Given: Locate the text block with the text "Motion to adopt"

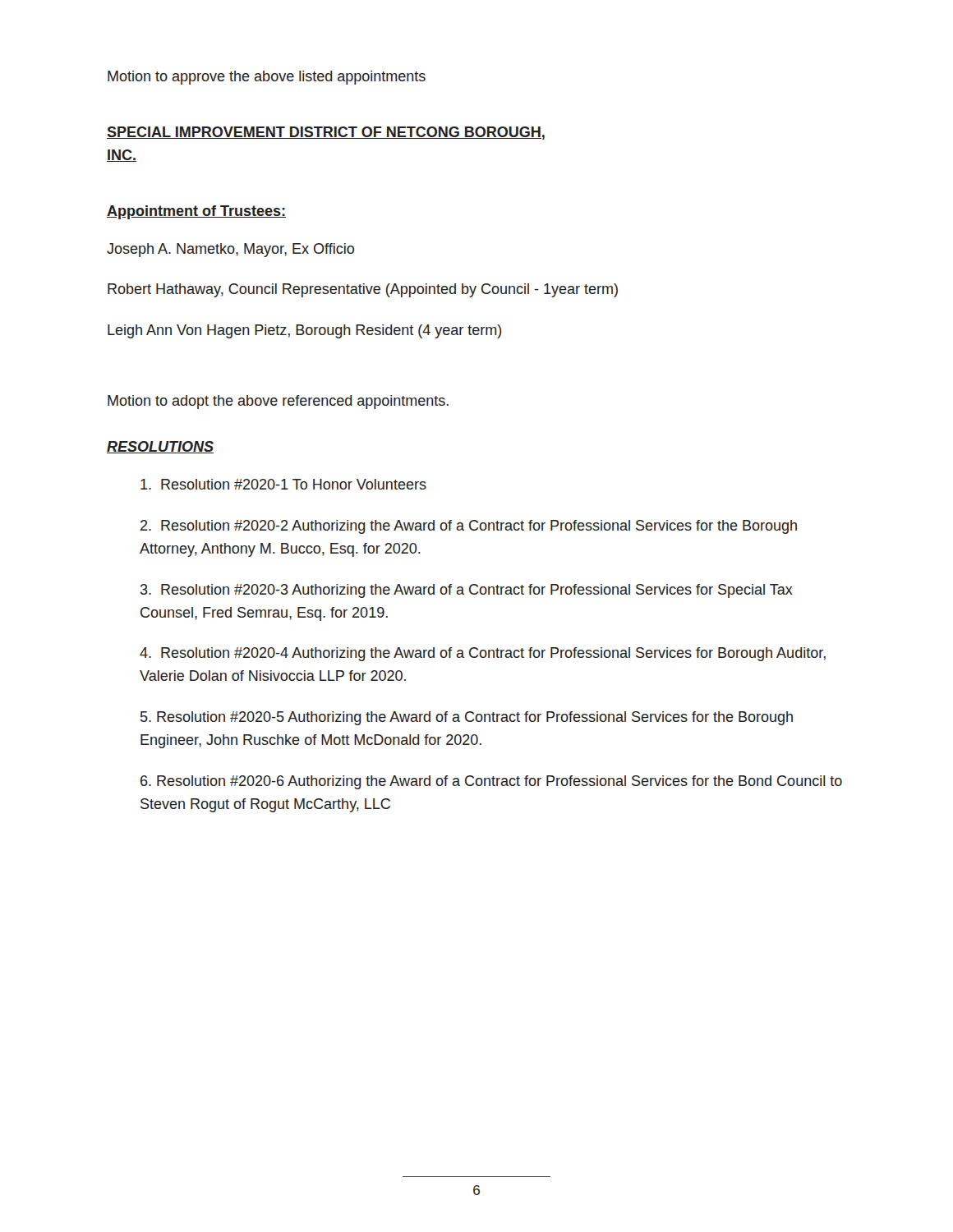Looking at the screenshot, I should pos(278,401).
